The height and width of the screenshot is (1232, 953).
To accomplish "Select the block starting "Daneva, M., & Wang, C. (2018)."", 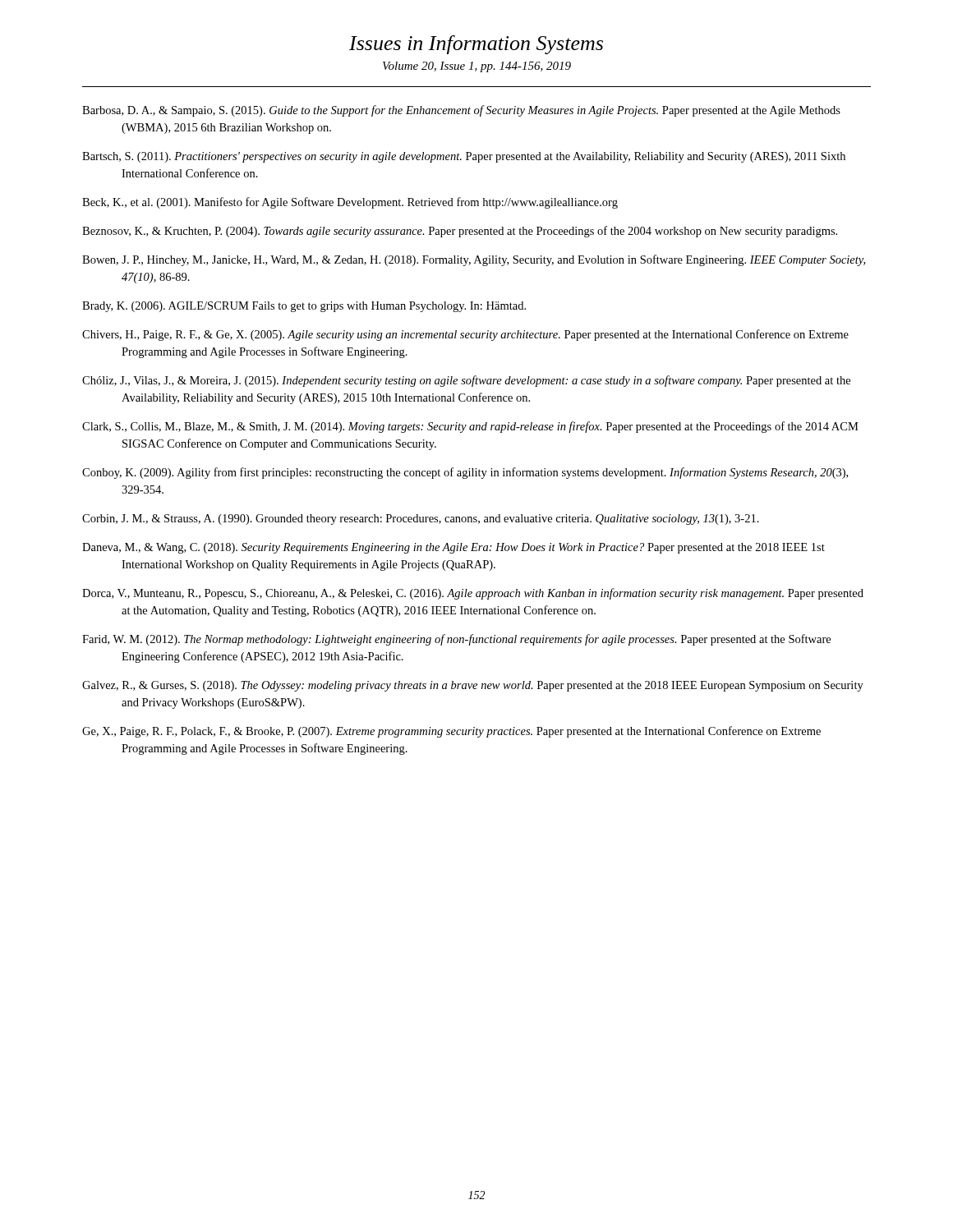I will point(453,556).
